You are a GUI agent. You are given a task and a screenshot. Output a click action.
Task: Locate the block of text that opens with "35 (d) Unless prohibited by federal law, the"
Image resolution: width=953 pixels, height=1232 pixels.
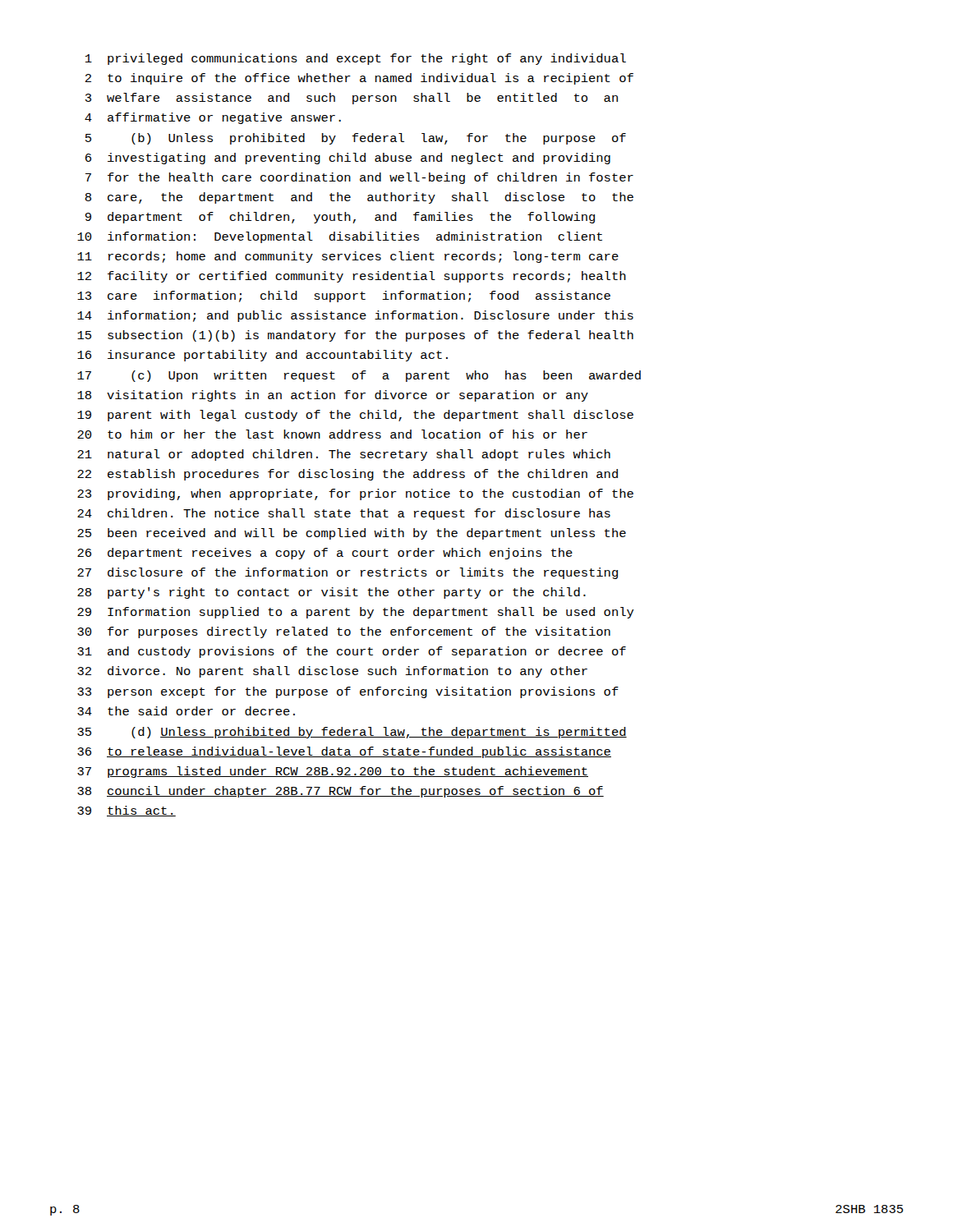[476, 772]
